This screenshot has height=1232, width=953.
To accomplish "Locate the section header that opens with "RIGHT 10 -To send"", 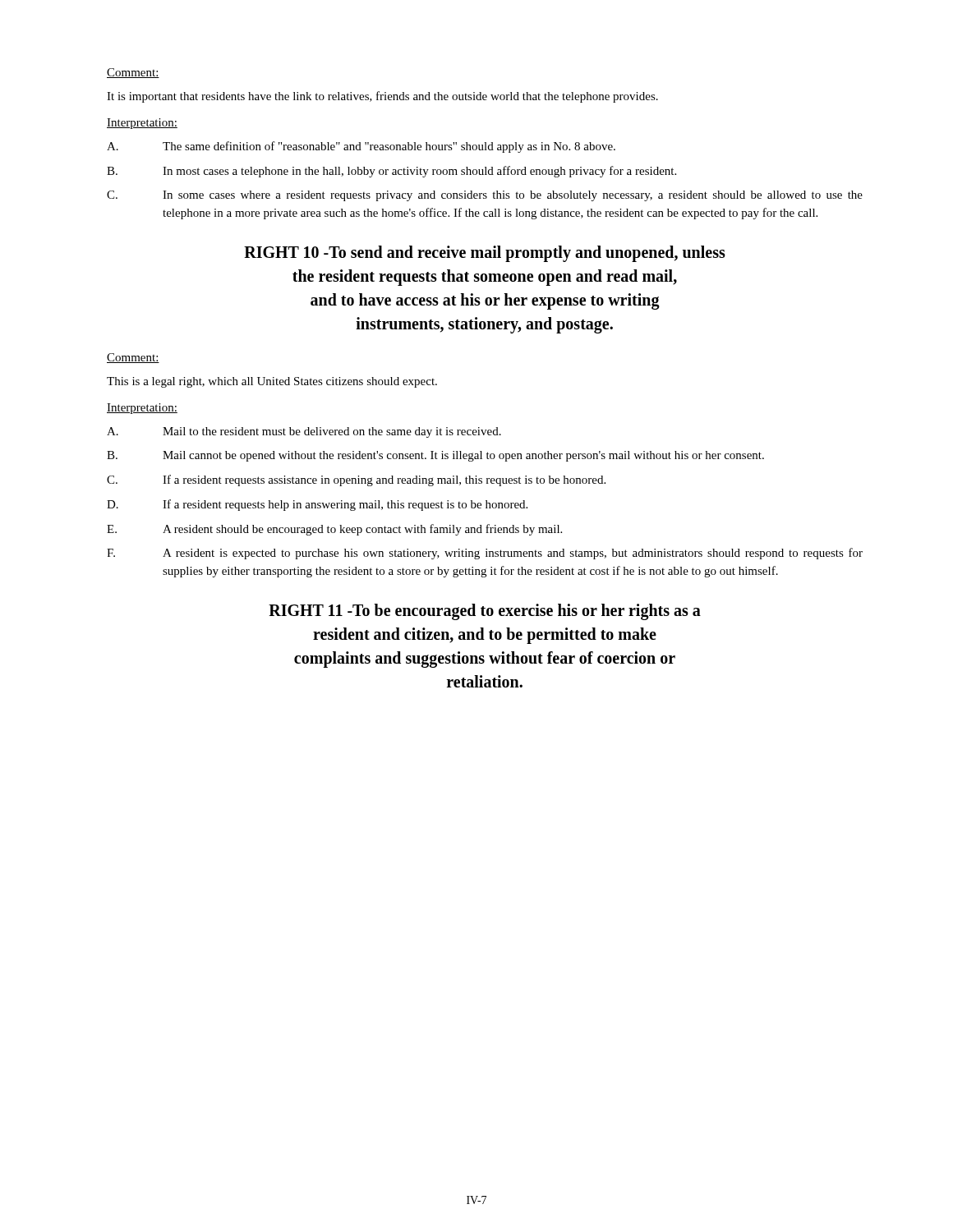I will tap(485, 288).
